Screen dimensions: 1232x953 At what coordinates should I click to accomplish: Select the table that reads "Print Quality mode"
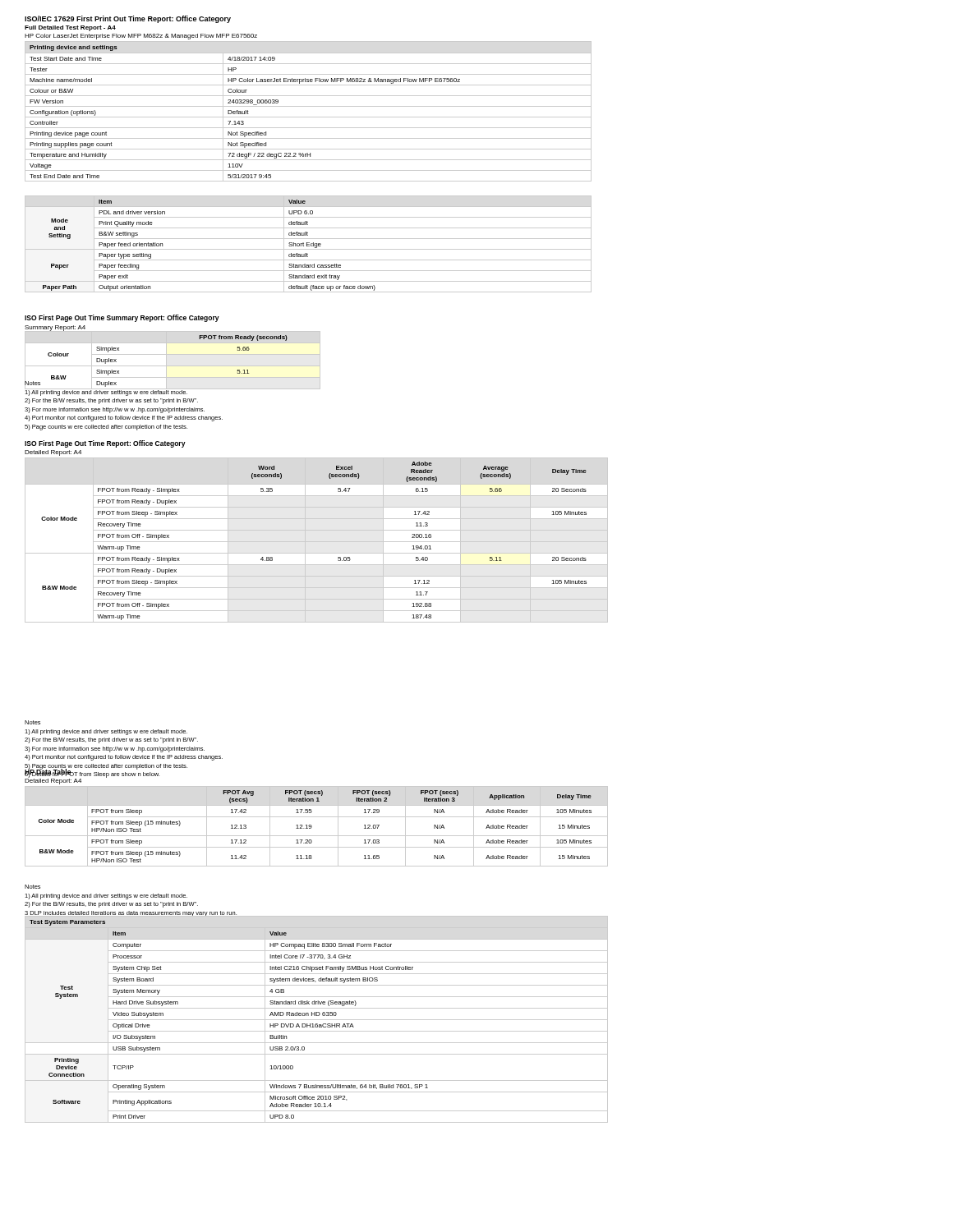point(308,244)
